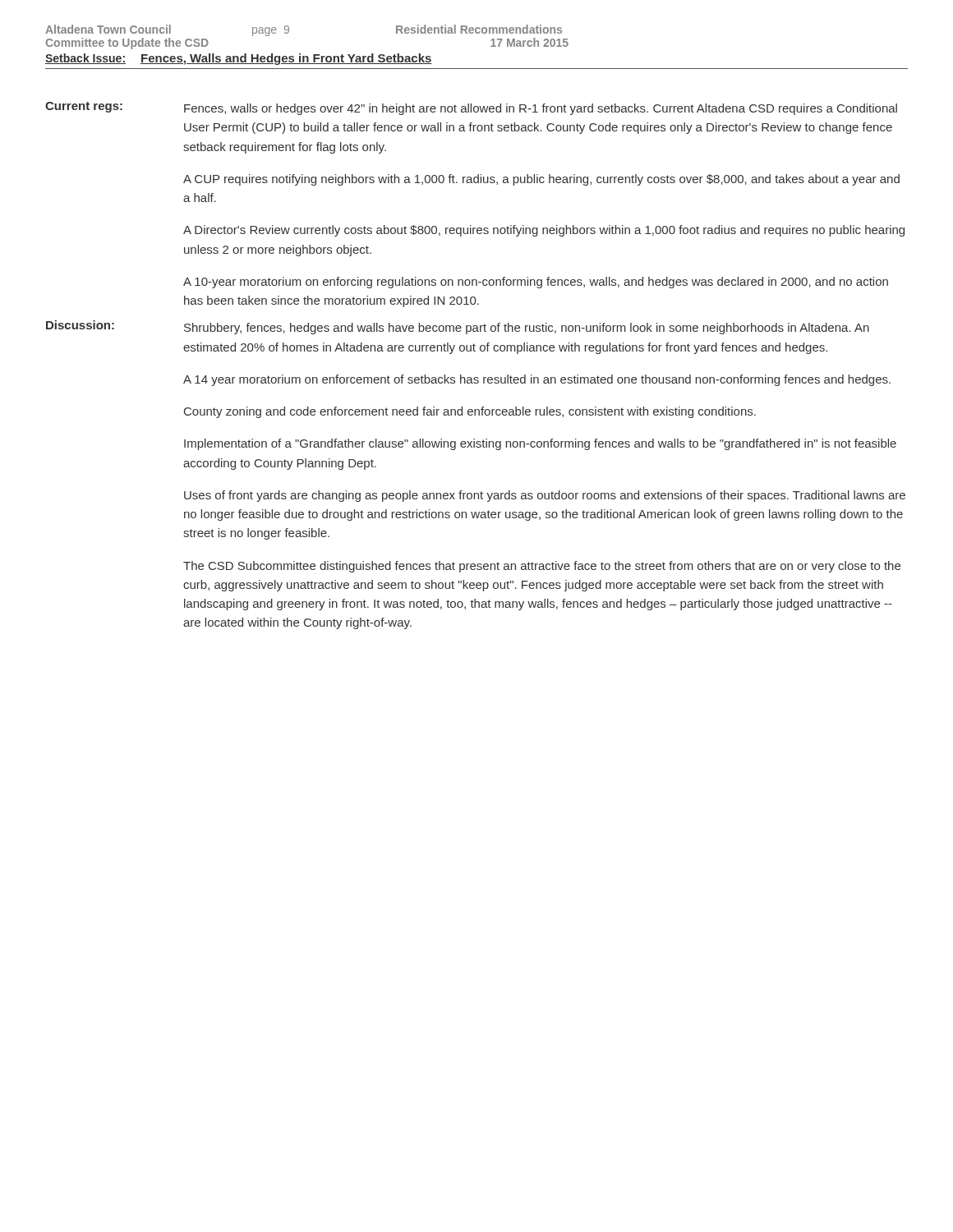
Task: Click the section header that begins "Setback Issue: Fences, Walls and Hedges in Front"
Action: click(x=476, y=60)
